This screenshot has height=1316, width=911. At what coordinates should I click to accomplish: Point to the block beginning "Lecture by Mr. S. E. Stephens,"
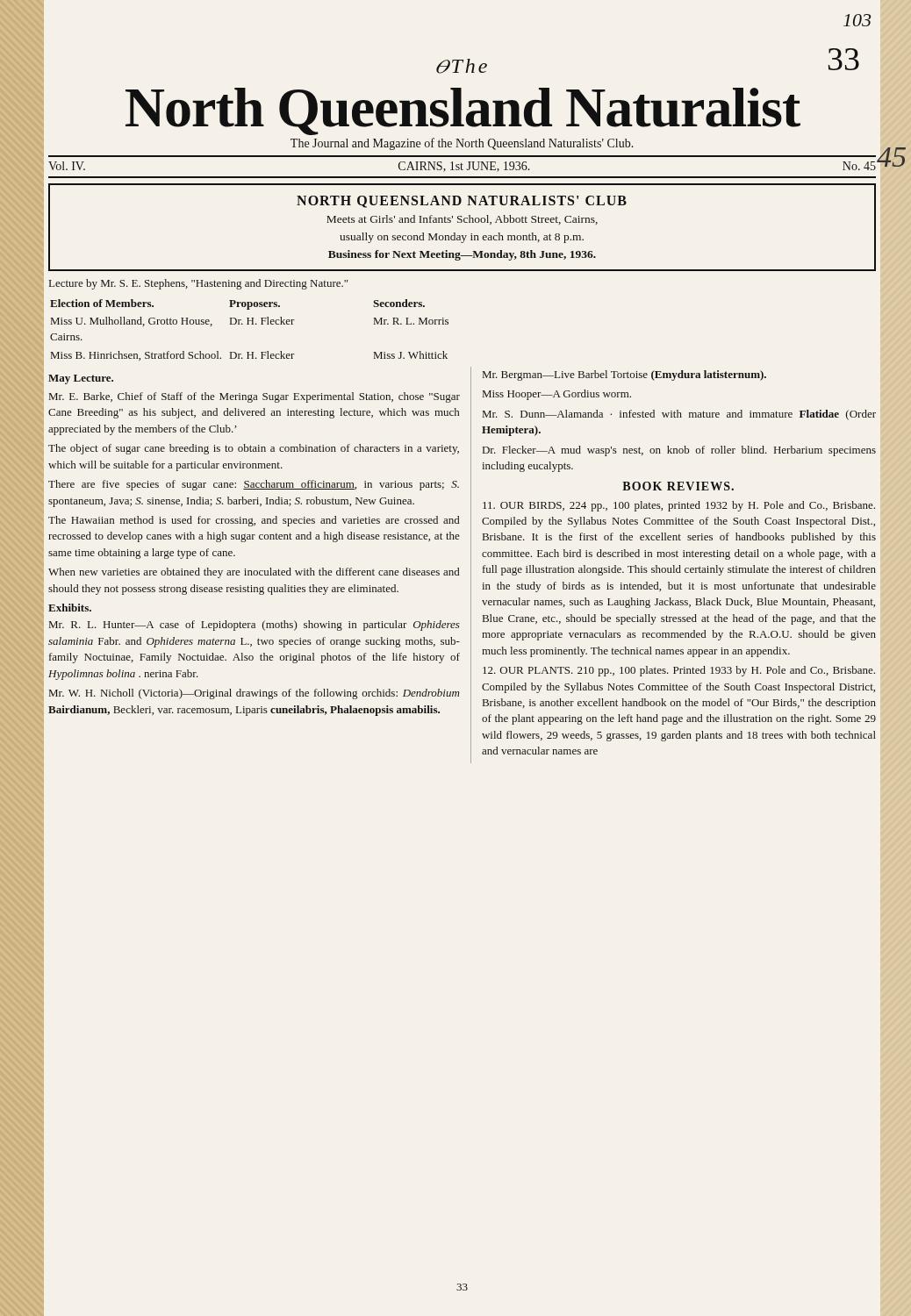(198, 283)
